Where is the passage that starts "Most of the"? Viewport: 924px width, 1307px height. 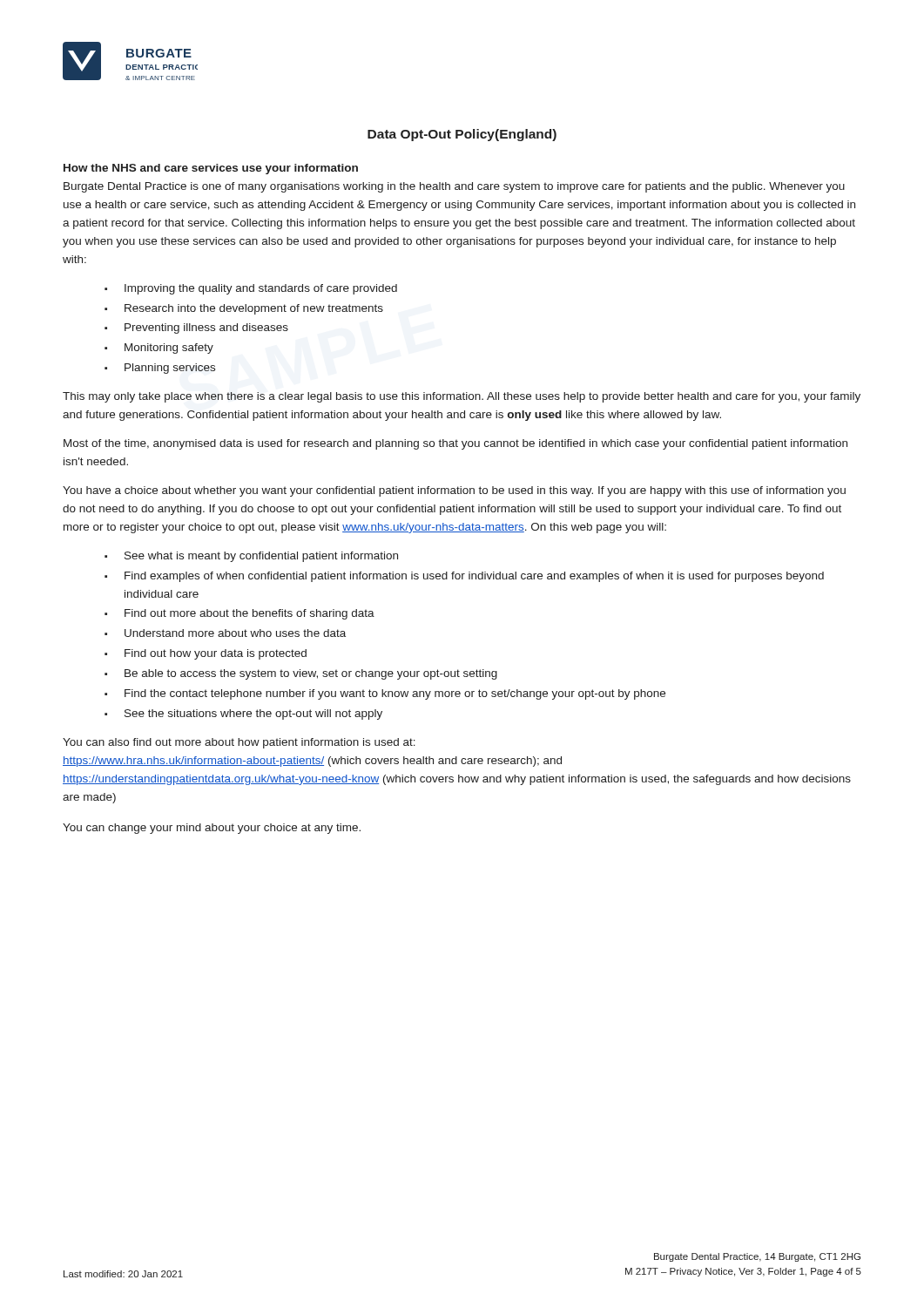(x=455, y=452)
